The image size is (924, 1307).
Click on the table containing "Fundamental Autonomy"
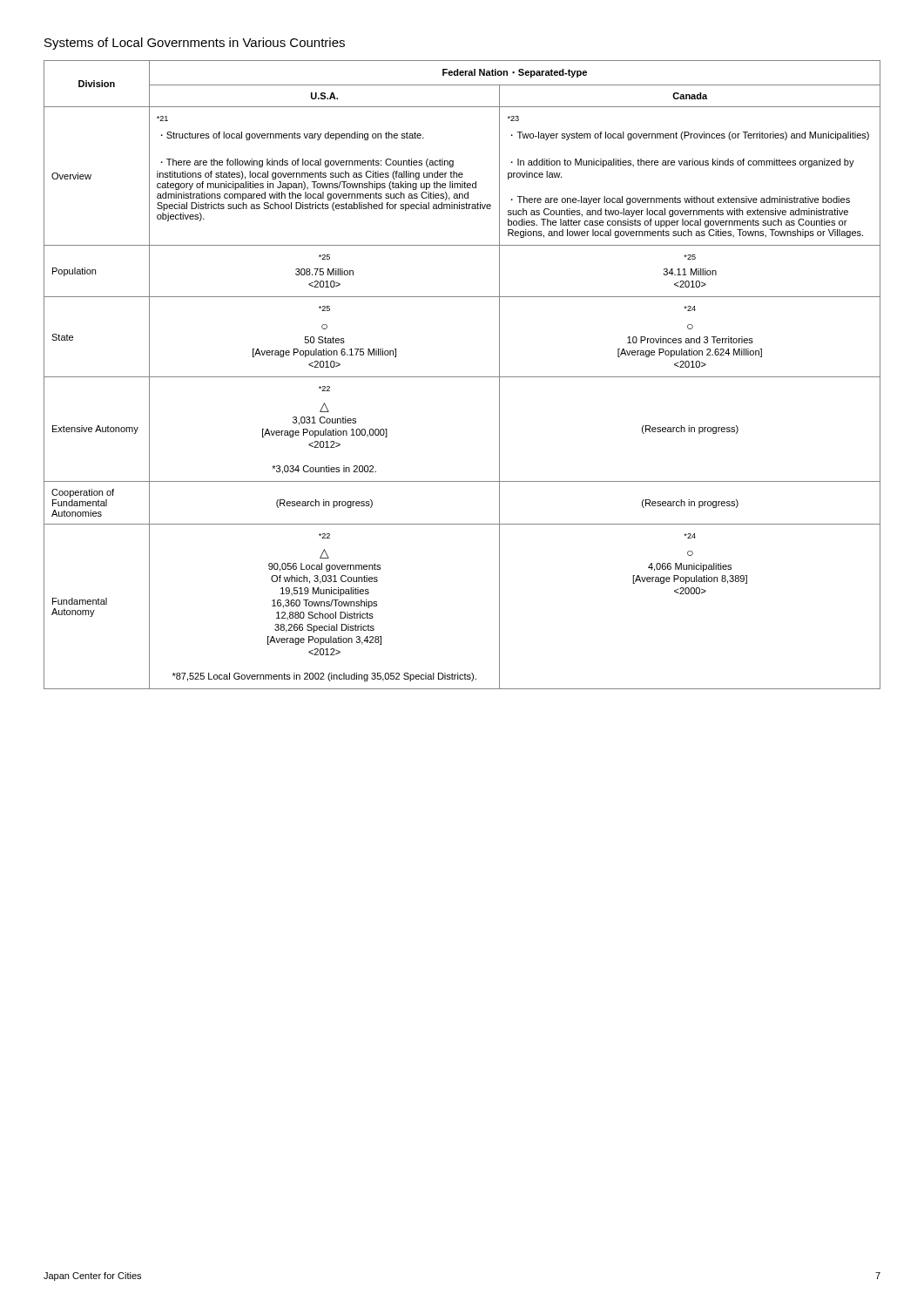click(x=462, y=375)
